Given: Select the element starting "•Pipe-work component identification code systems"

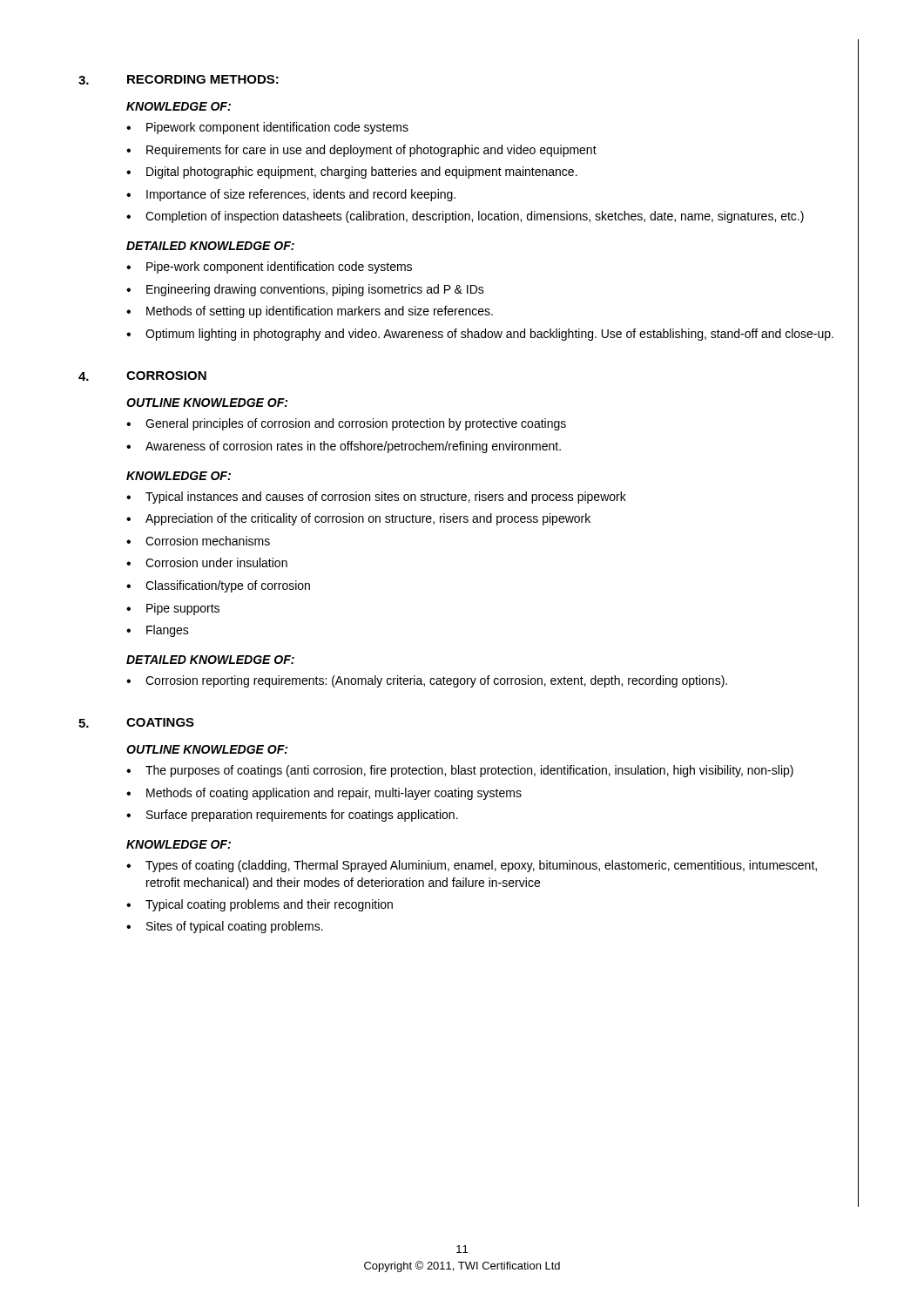Looking at the screenshot, I should (x=269, y=267).
